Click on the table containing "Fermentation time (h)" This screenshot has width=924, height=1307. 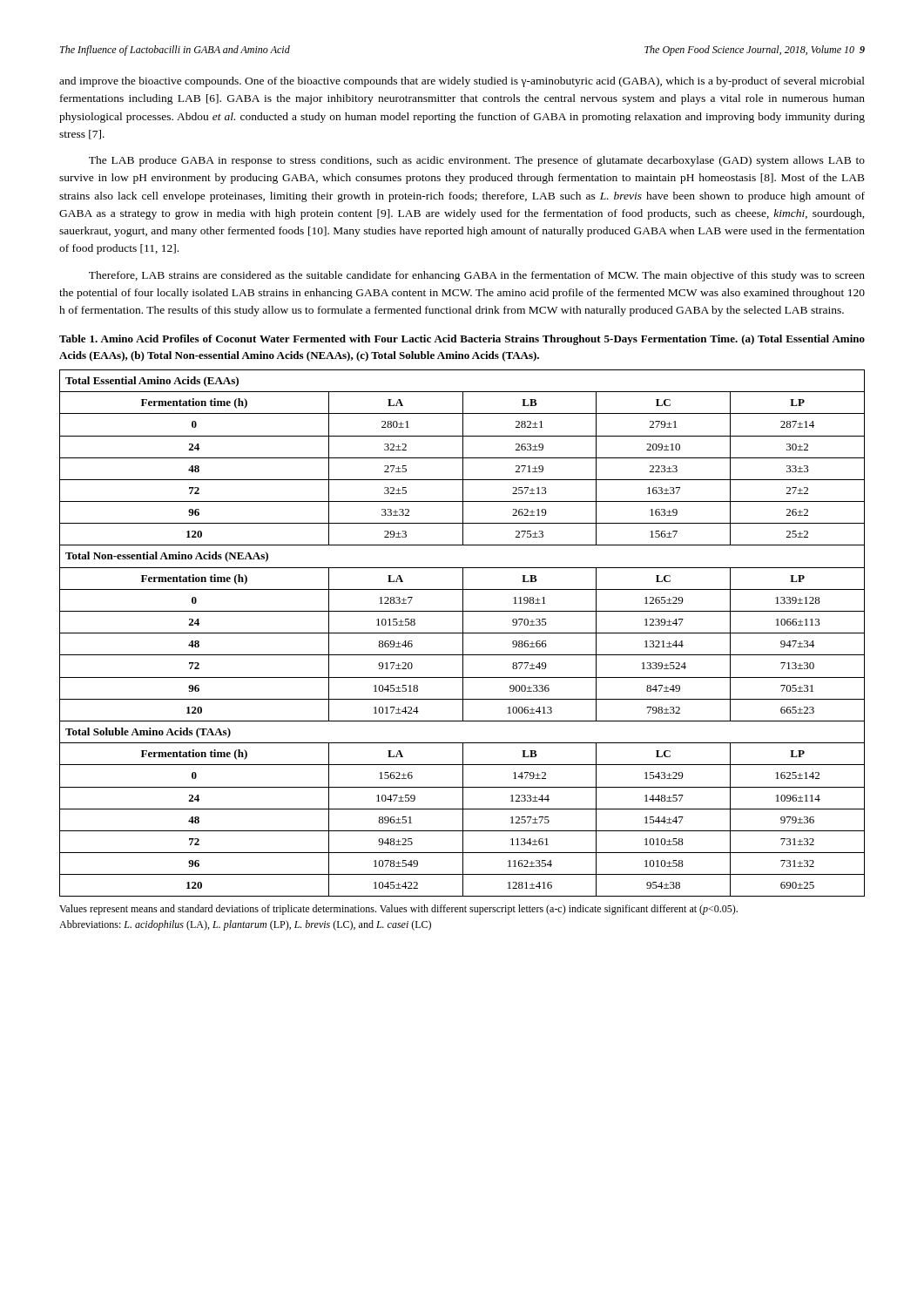coord(462,633)
